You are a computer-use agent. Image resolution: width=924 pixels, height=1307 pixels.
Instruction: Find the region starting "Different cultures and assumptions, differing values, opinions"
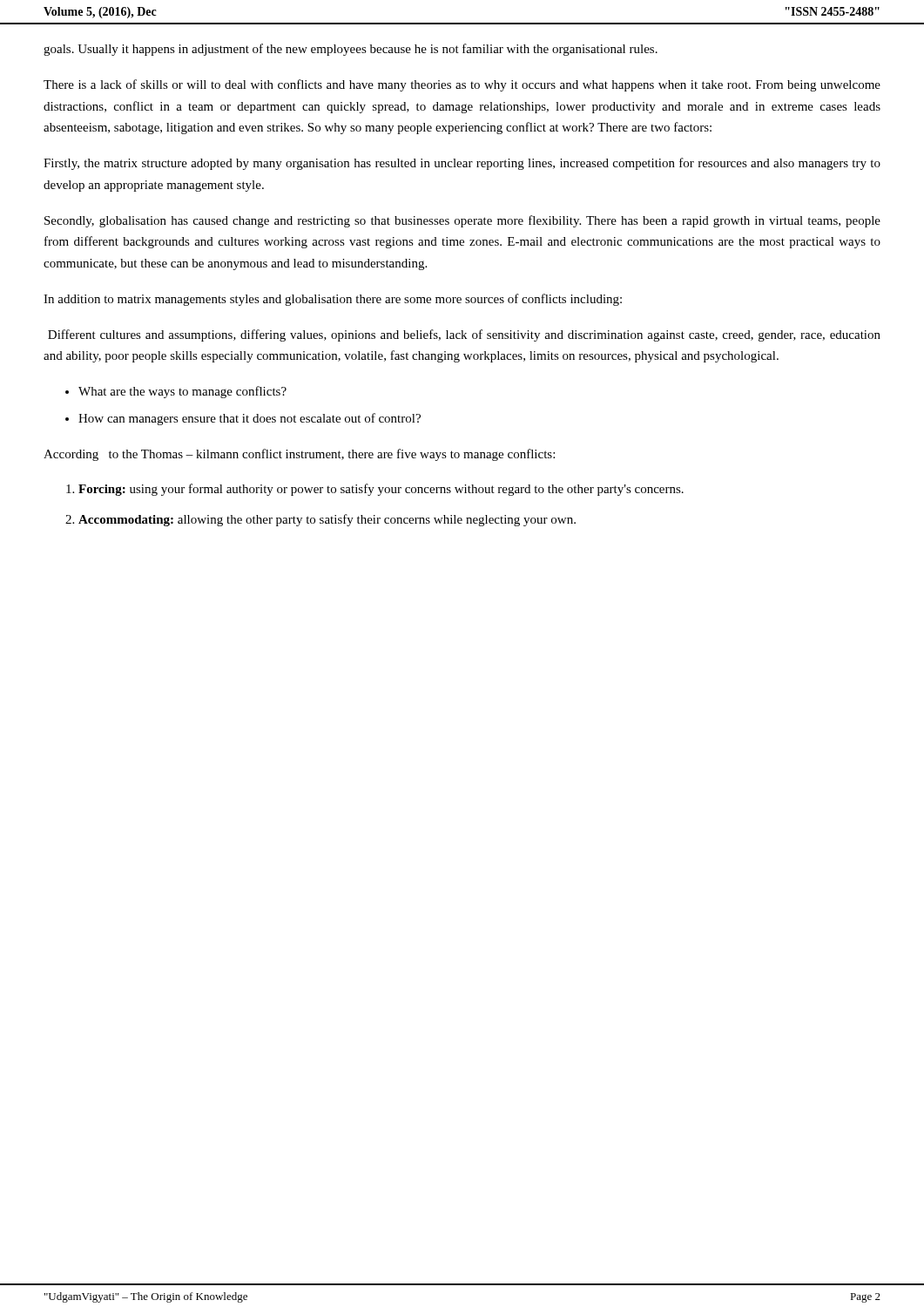coord(462,345)
